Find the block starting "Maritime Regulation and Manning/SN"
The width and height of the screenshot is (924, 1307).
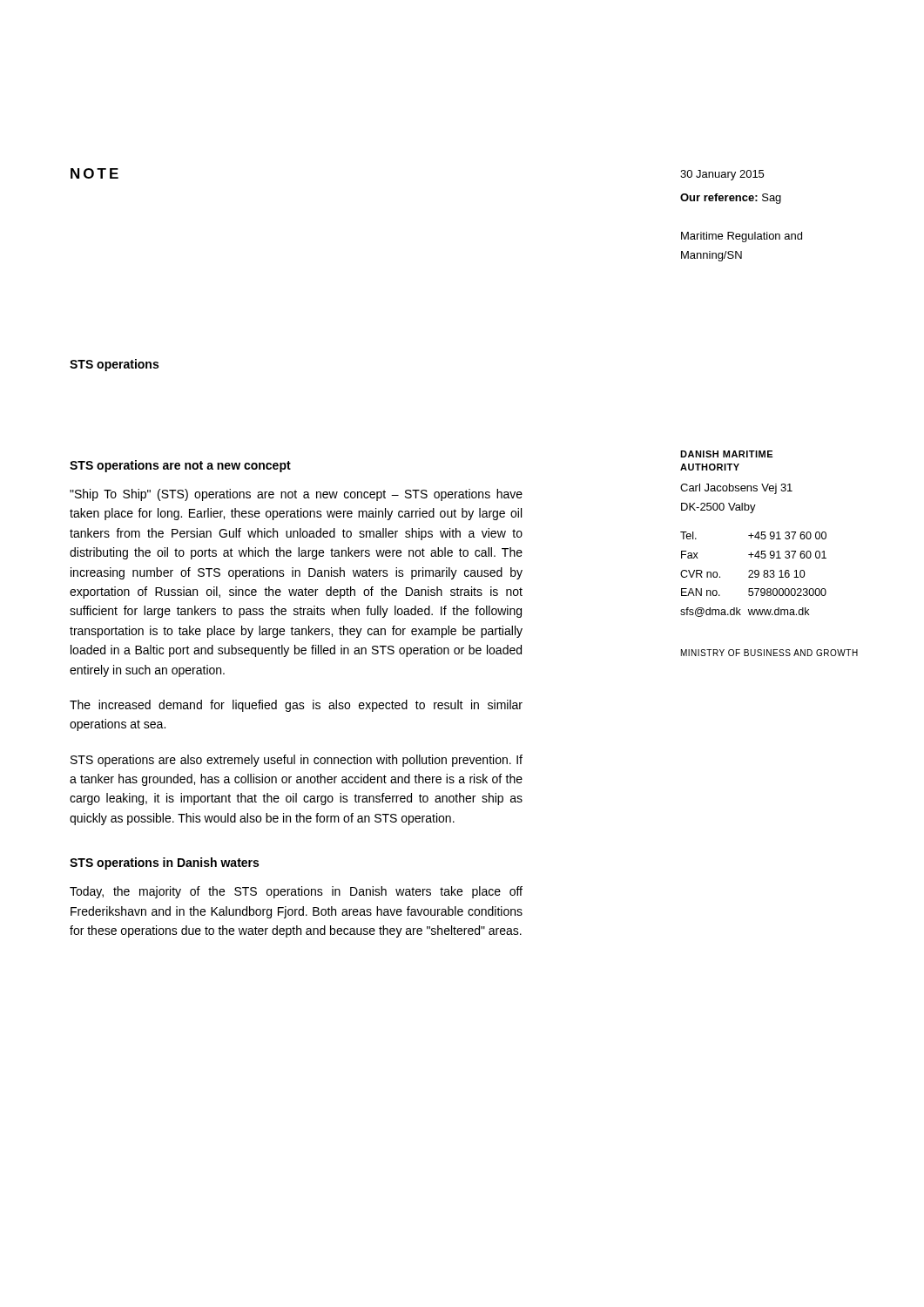coord(776,245)
